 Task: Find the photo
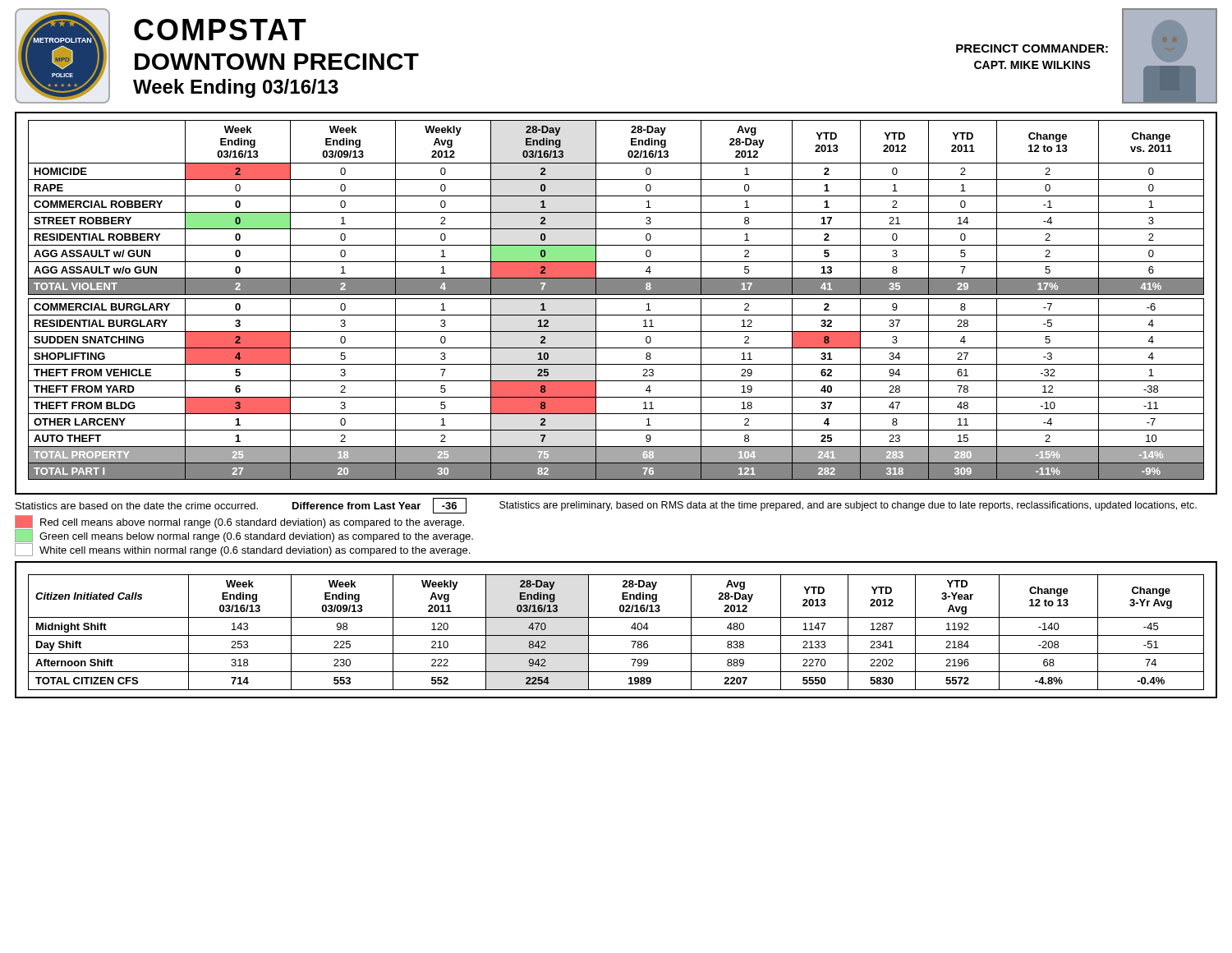(1170, 56)
